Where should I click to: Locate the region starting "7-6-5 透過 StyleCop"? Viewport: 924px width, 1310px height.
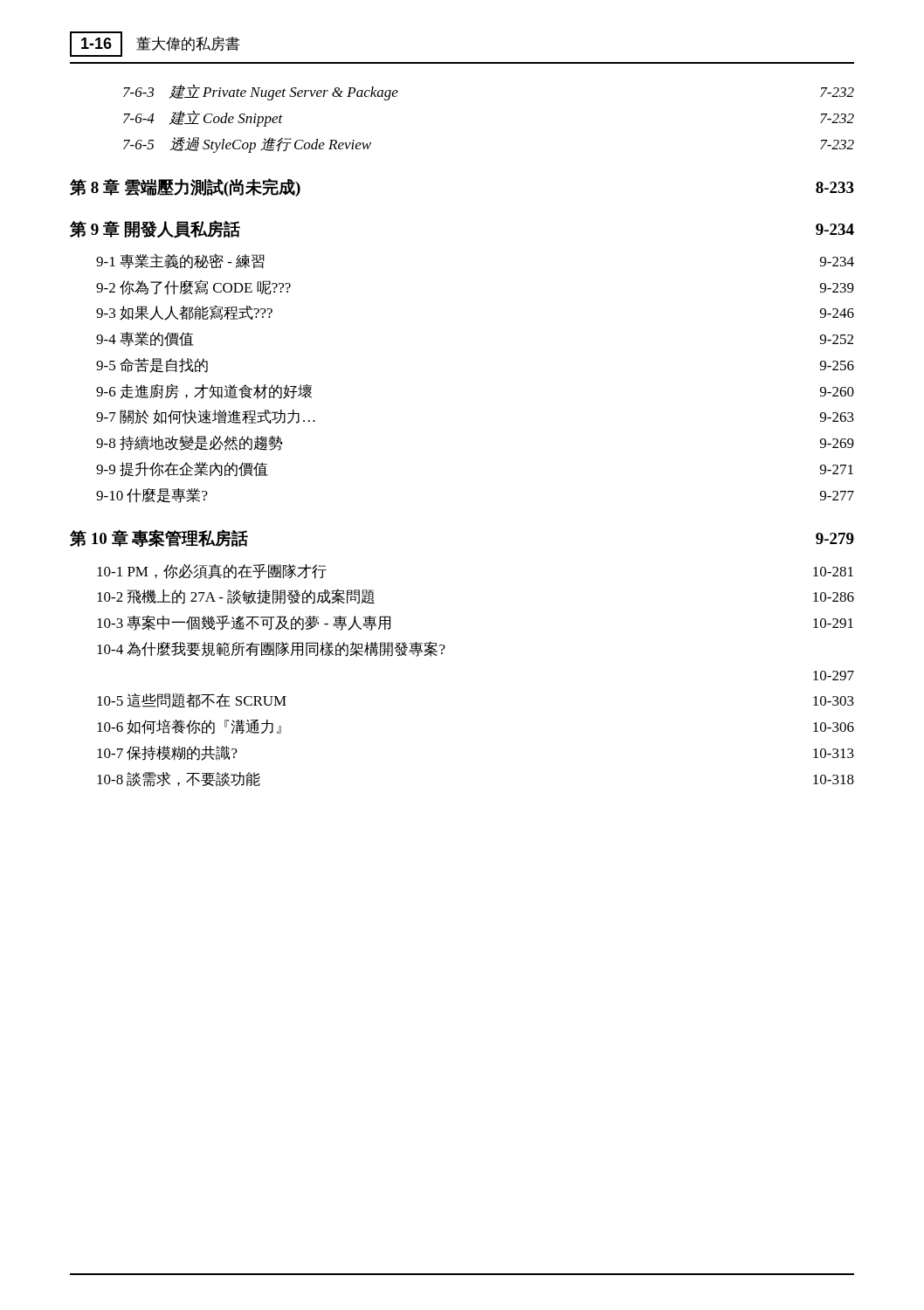[243, 145]
